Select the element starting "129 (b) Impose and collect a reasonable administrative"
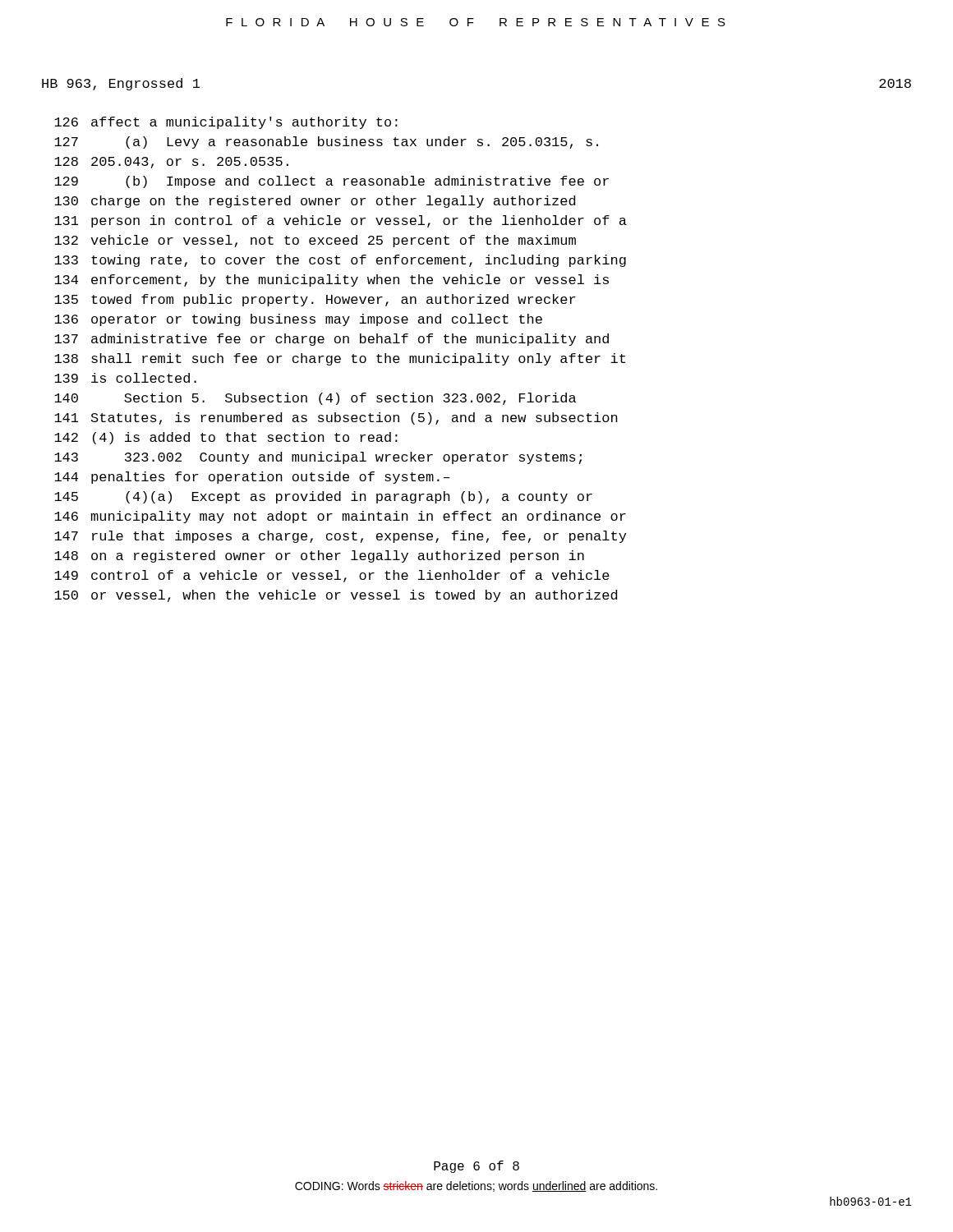953x1232 pixels. 476,182
